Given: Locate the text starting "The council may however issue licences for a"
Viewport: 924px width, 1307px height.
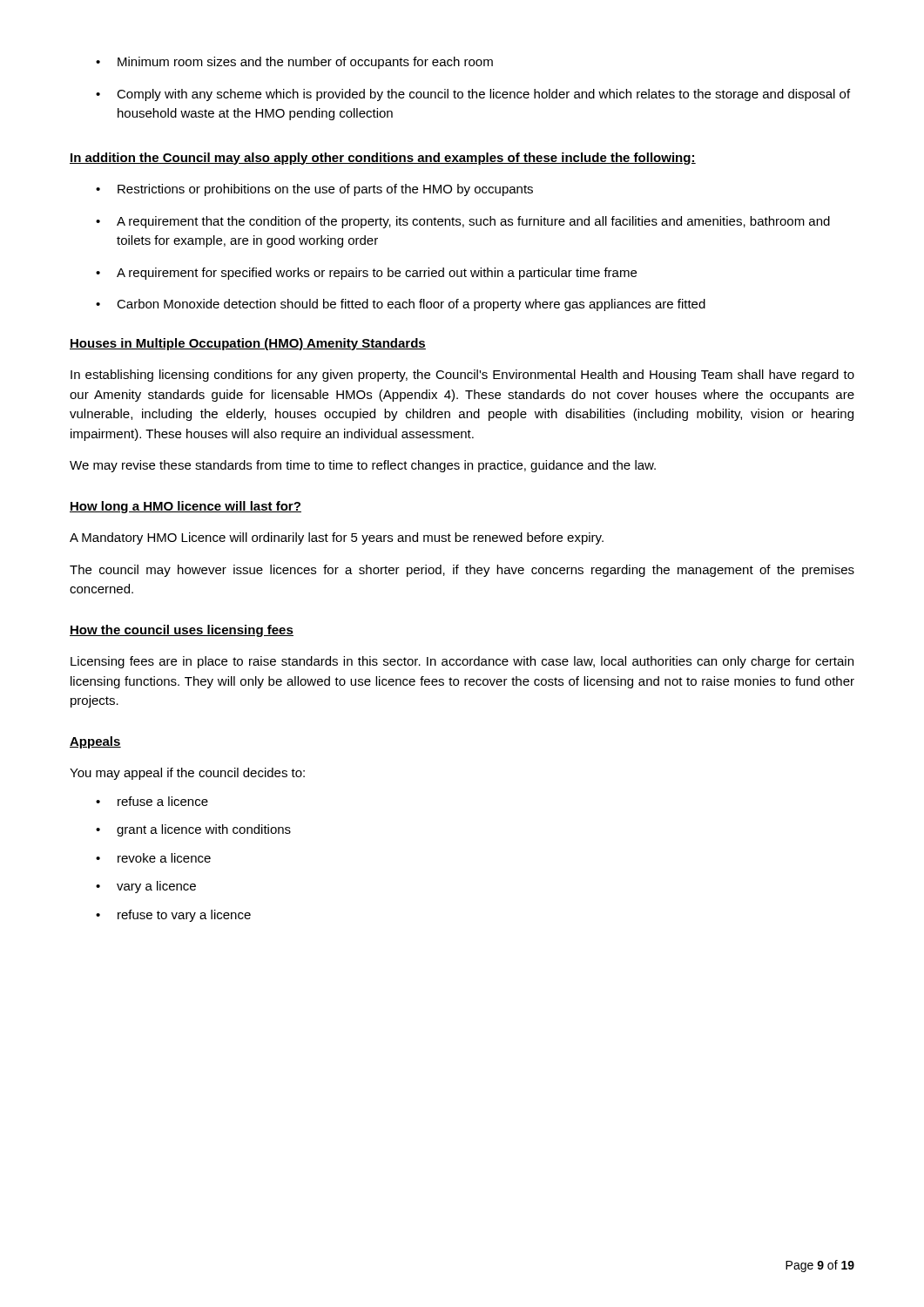Looking at the screenshot, I should 462,579.
